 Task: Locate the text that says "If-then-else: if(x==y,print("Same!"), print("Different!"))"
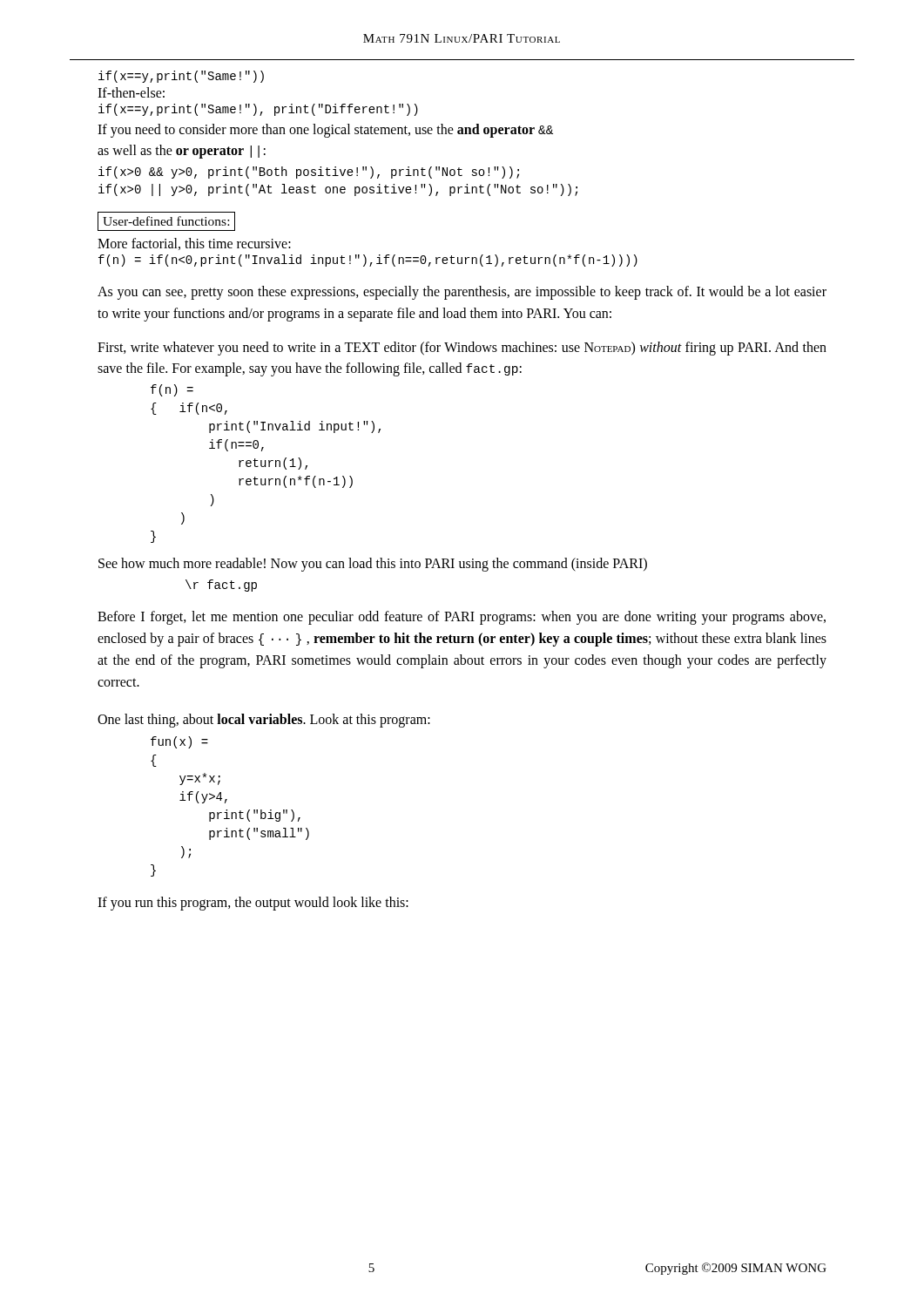(131, 92)
